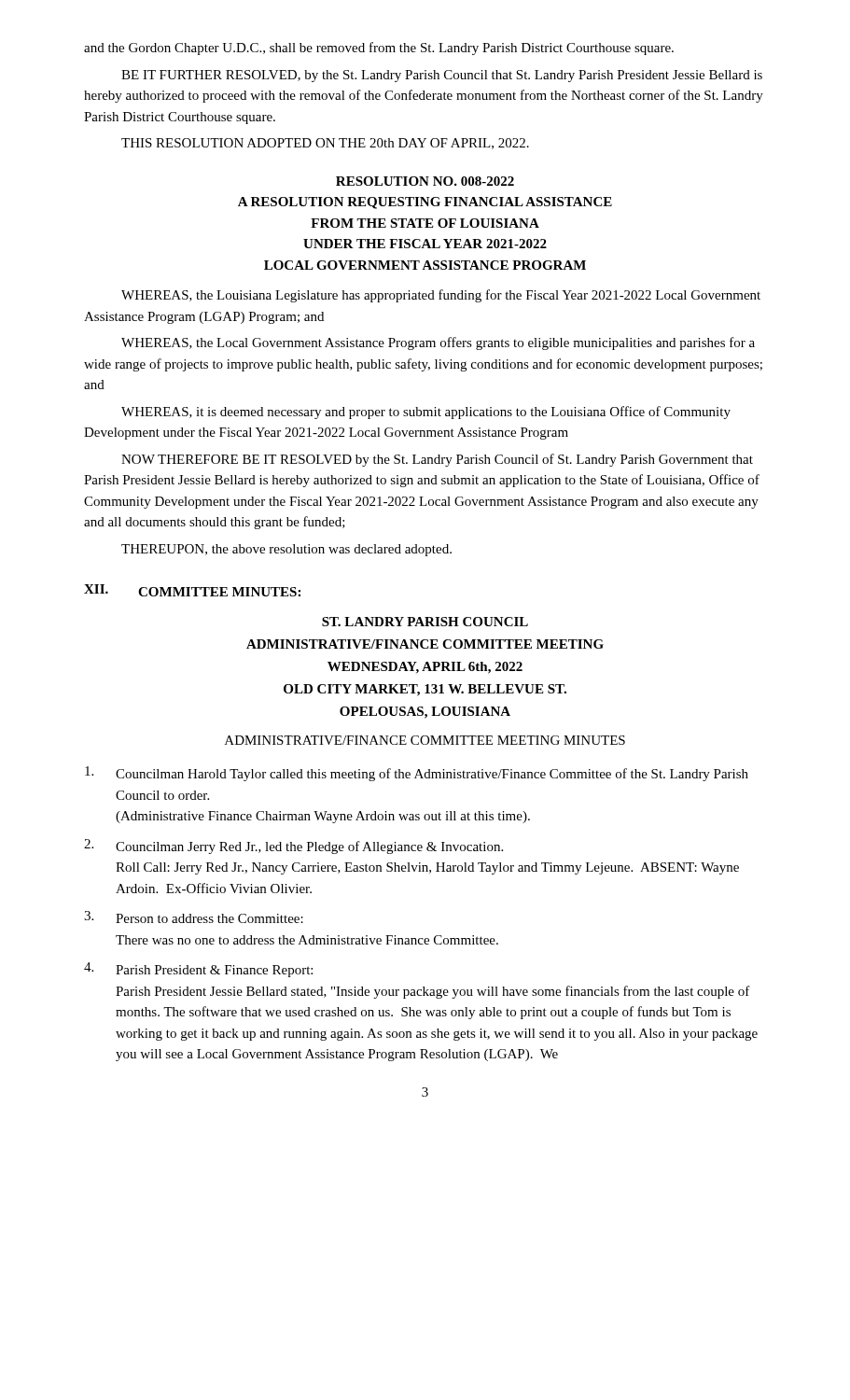Select the text block that reads "BE IT FURTHER RESOLVED,"

click(x=425, y=95)
